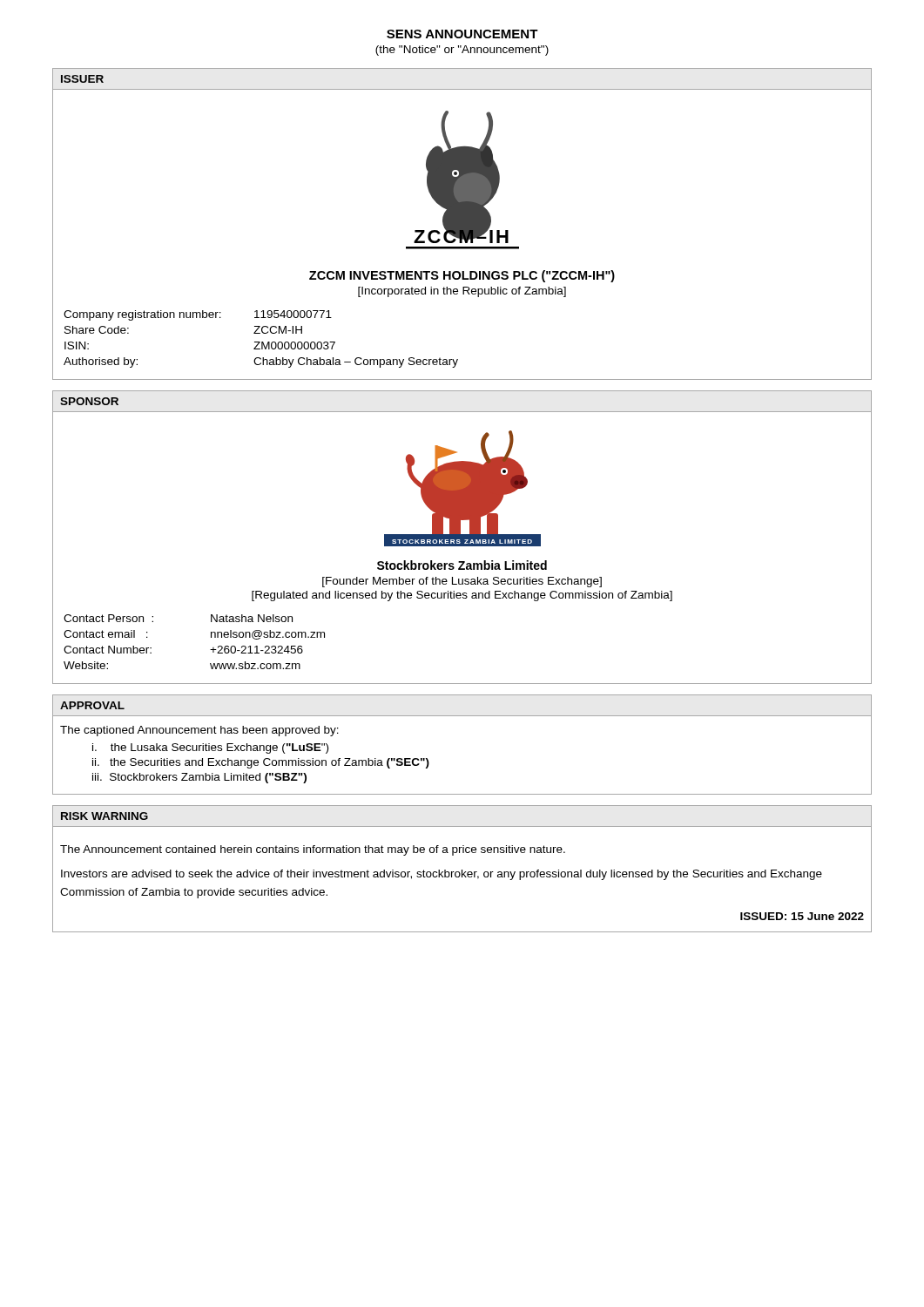Click on the title containing "SENS ANNOUNCEMENT"
The image size is (924, 1307).
tap(462, 34)
